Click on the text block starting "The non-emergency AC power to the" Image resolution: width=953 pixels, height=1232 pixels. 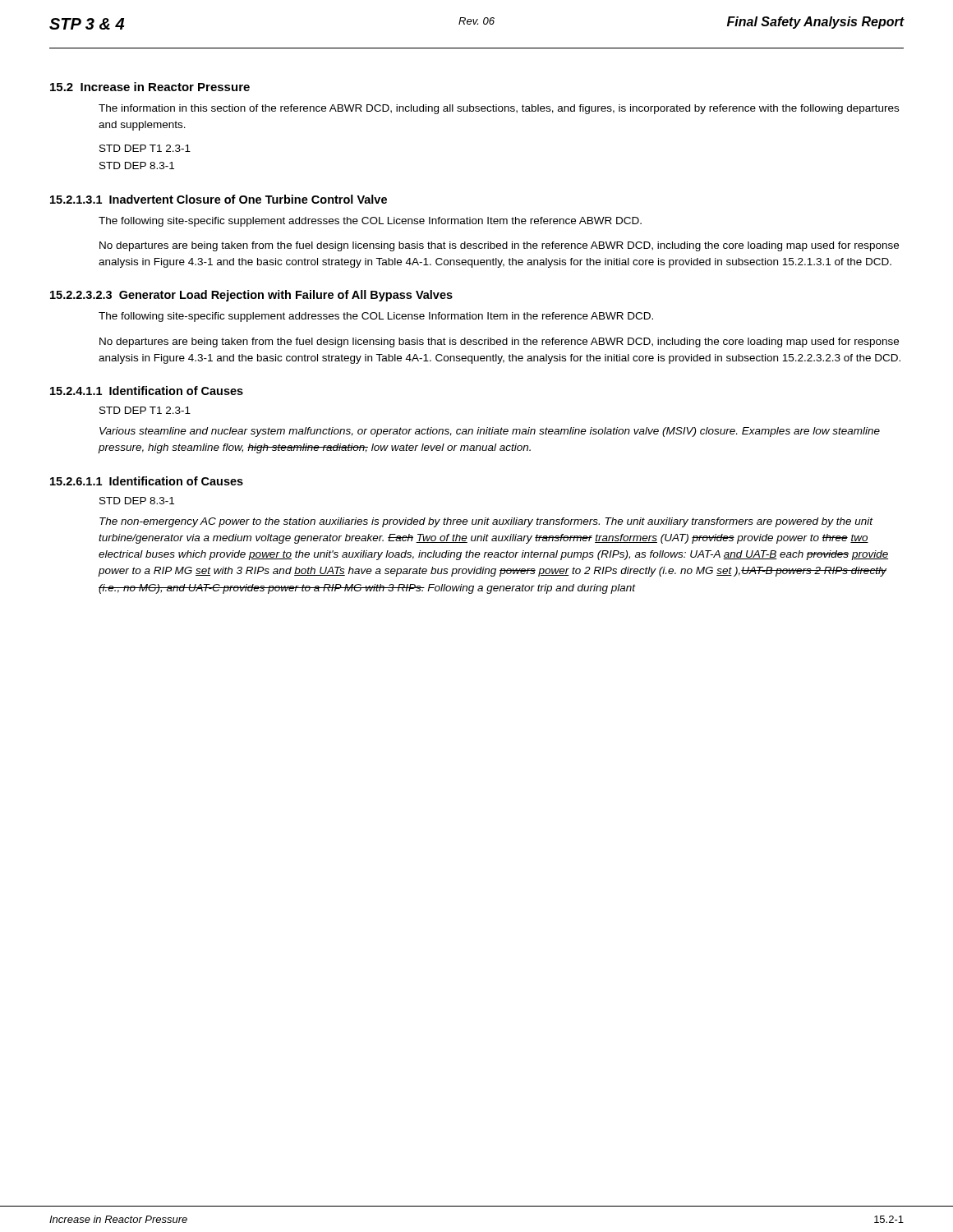tap(493, 554)
